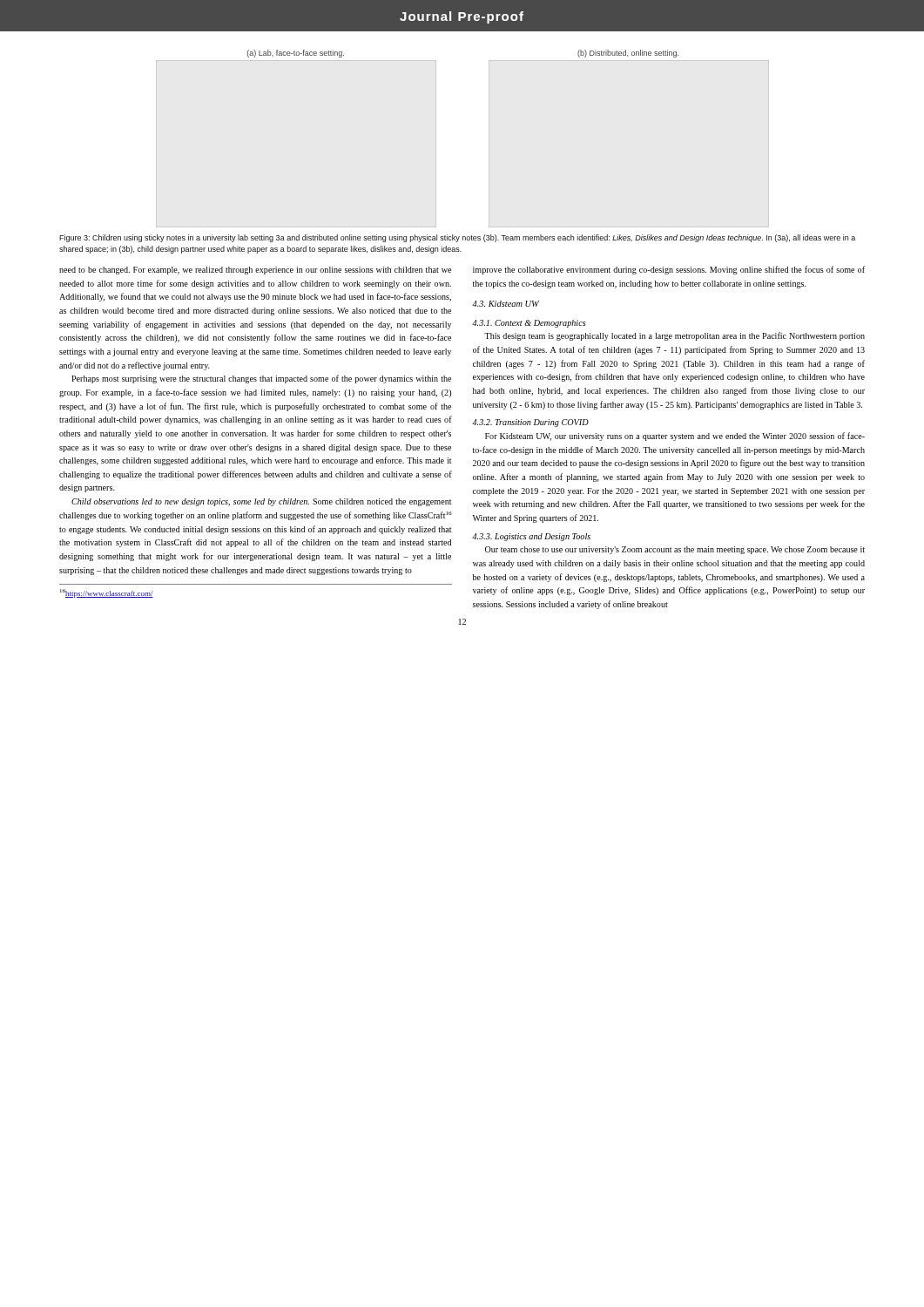Locate the section header that says "4.3.2. Transition During COVID"

(x=669, y=423)
